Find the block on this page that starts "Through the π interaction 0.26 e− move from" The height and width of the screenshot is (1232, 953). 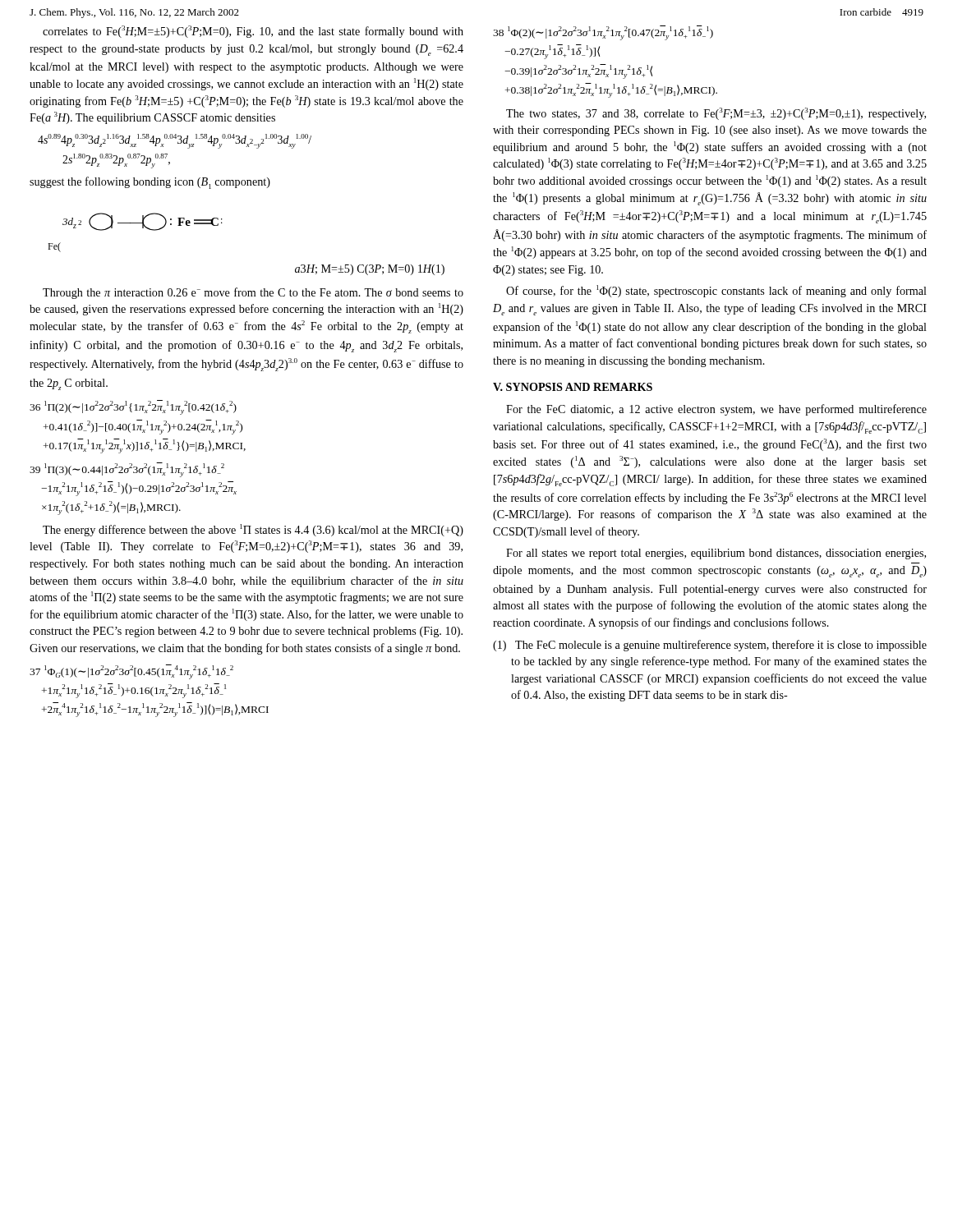(246, 338)
